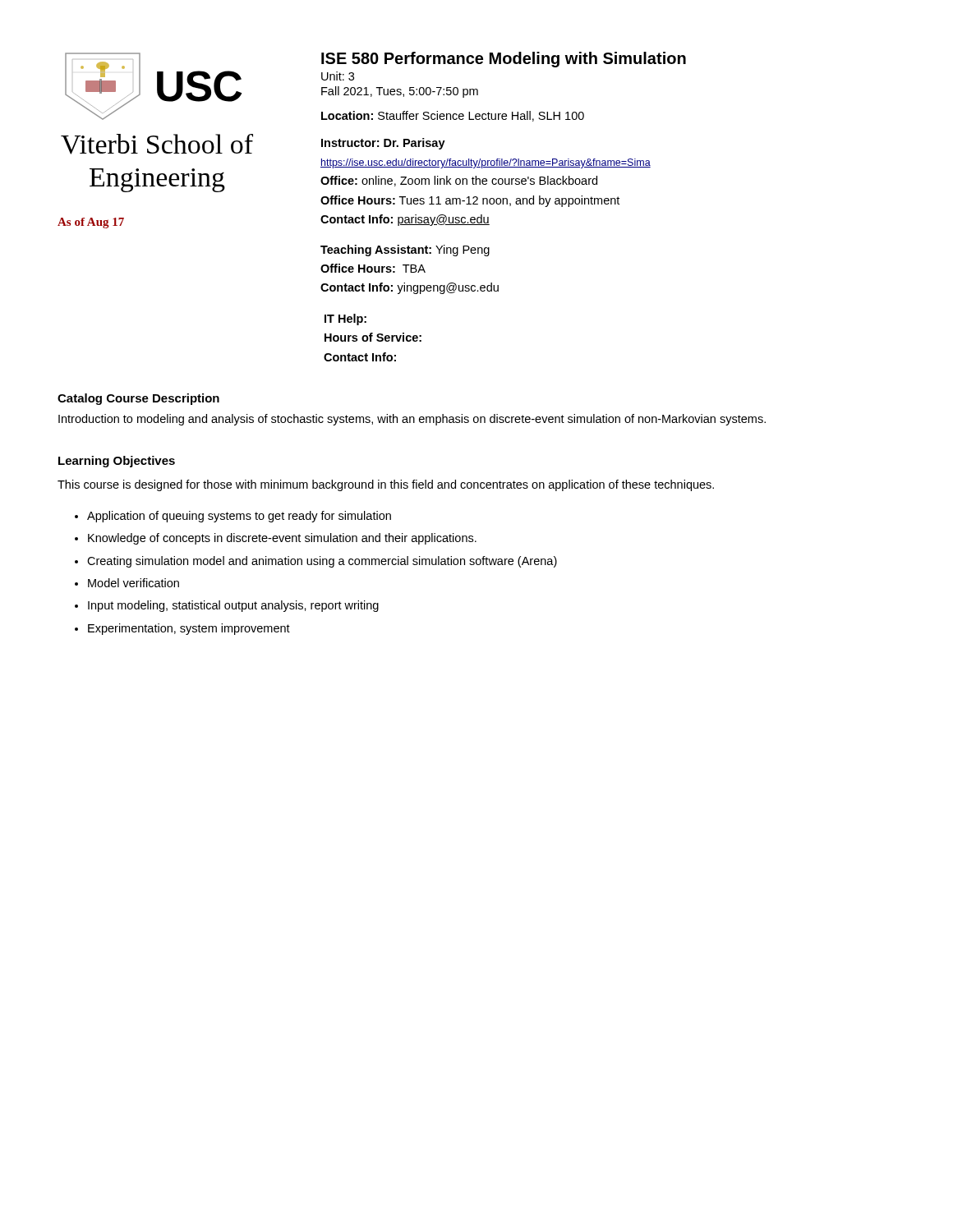Click on the passage starting "Creating simulation model and animation using"

(322, 561)
